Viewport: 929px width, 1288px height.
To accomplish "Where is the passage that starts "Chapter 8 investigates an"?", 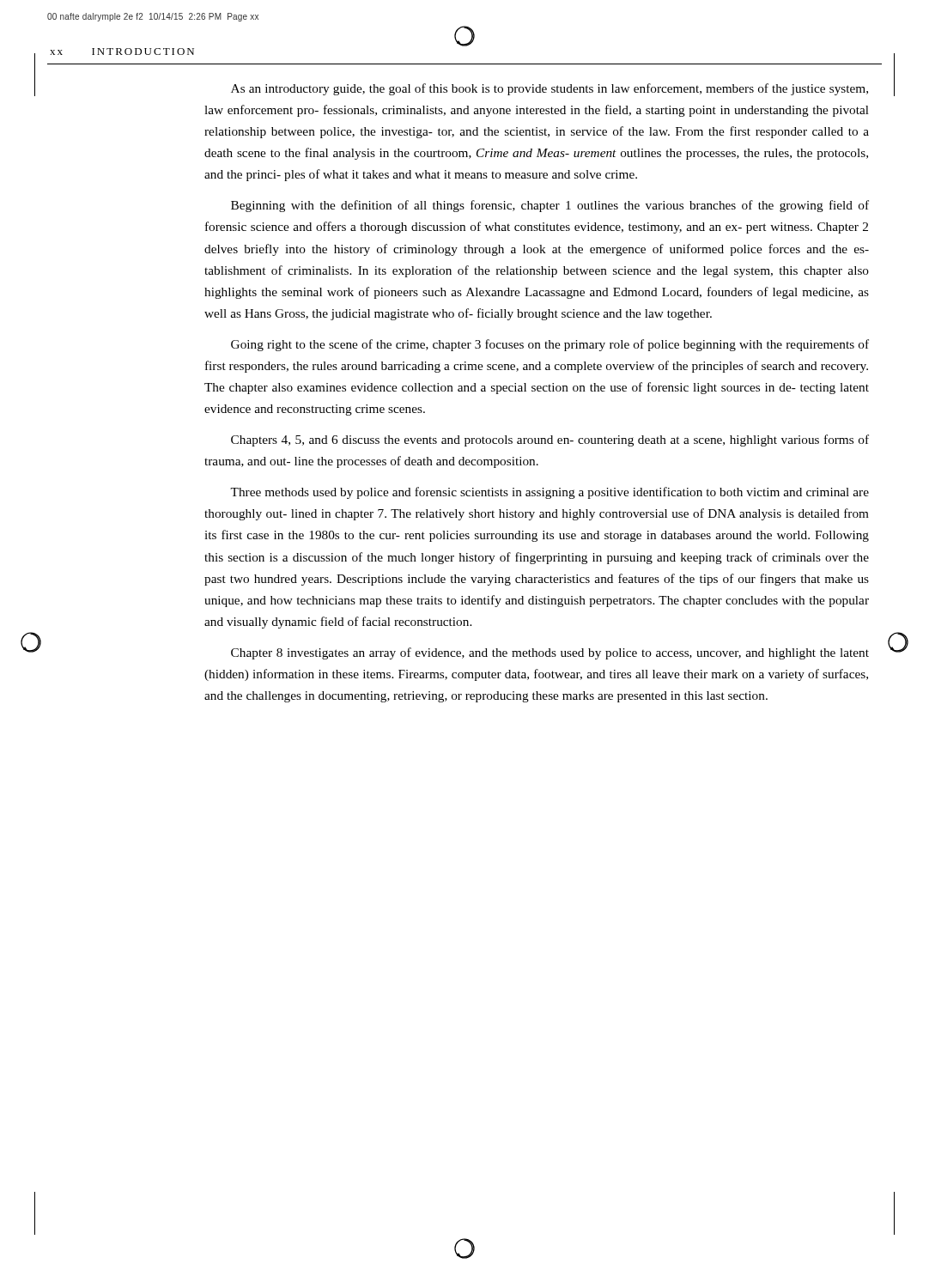I will coord(537,674).
